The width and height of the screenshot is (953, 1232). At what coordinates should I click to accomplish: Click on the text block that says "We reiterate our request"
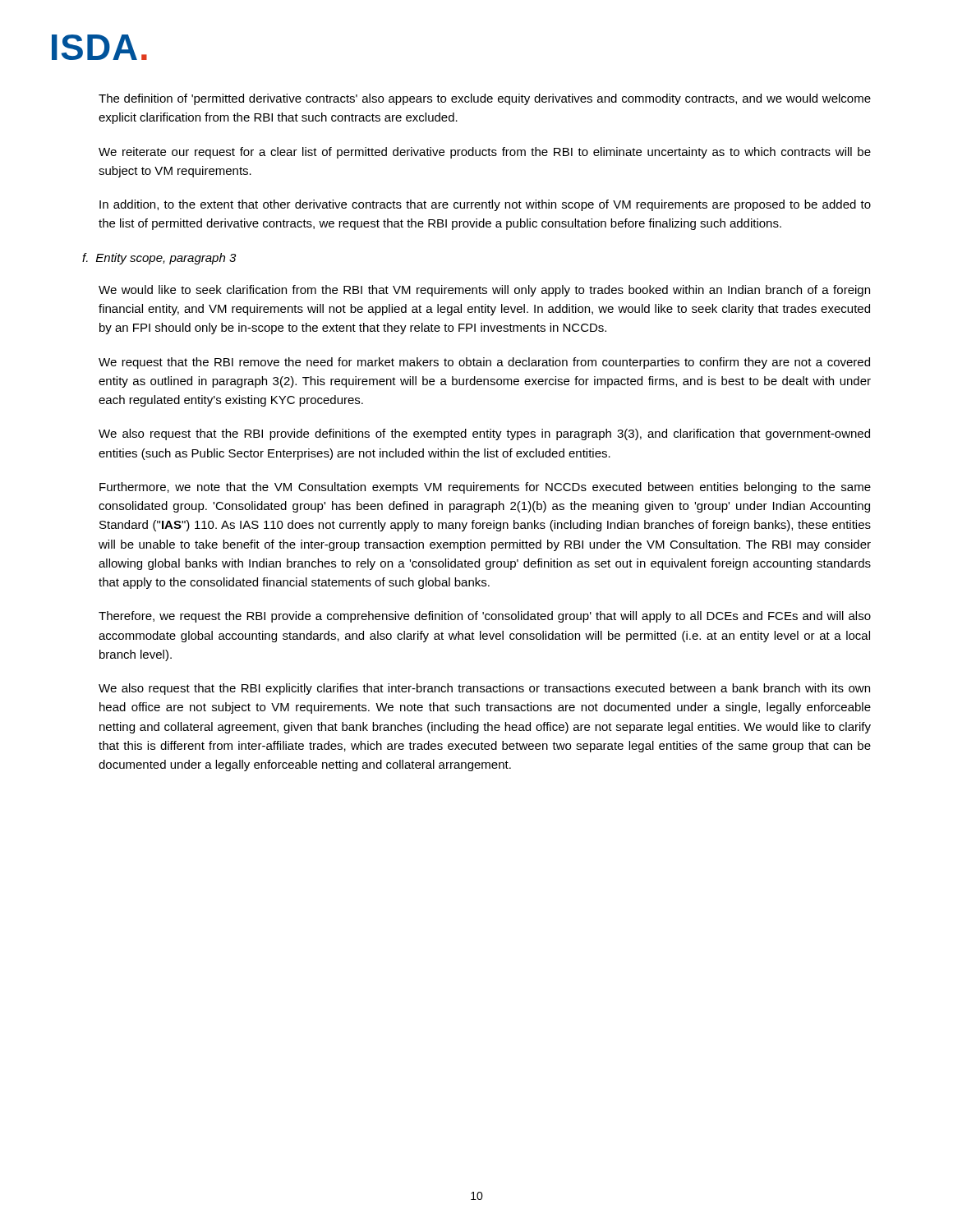(485, 161)
